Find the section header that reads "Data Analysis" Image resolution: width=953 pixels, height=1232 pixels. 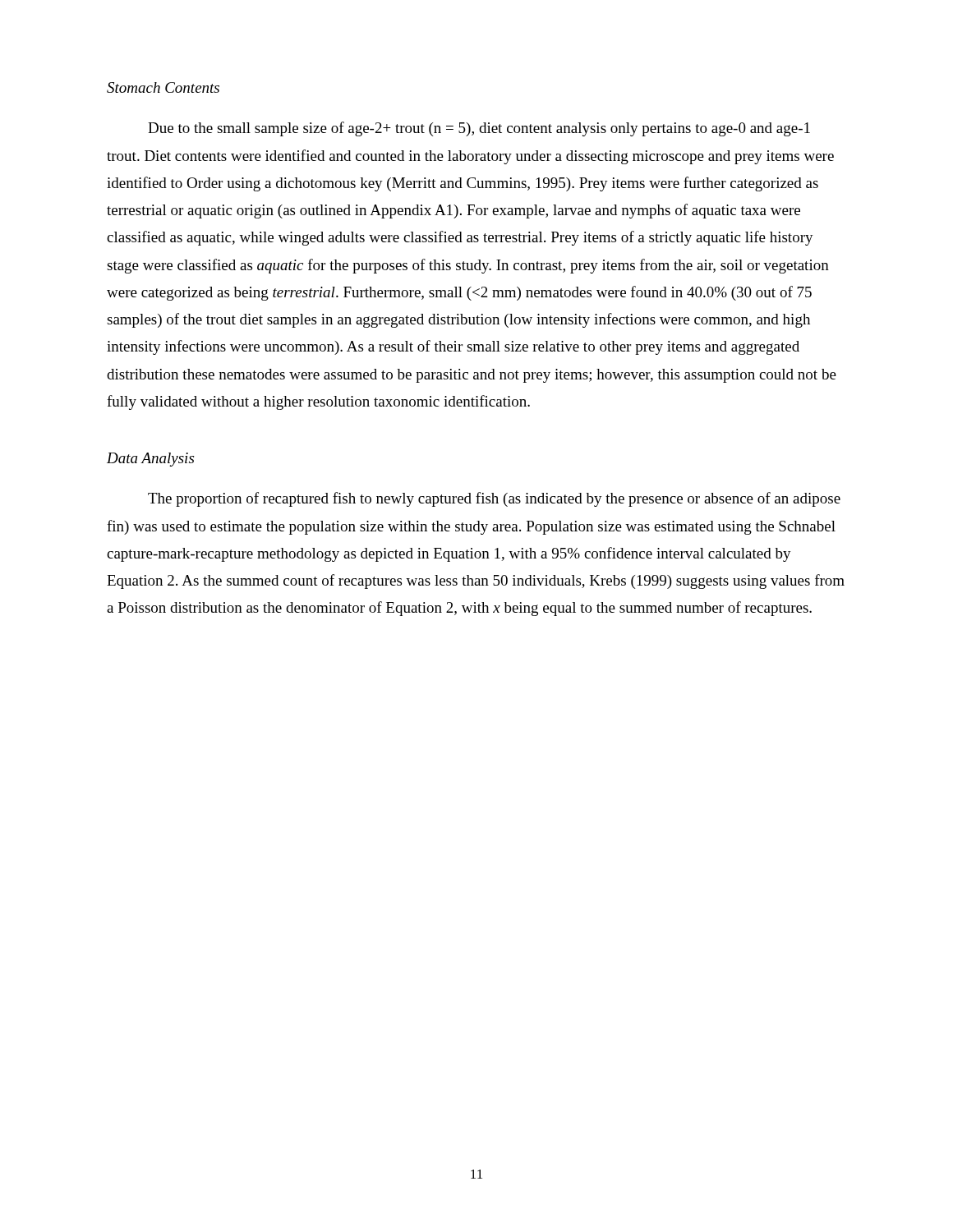(x=151, y=458)
